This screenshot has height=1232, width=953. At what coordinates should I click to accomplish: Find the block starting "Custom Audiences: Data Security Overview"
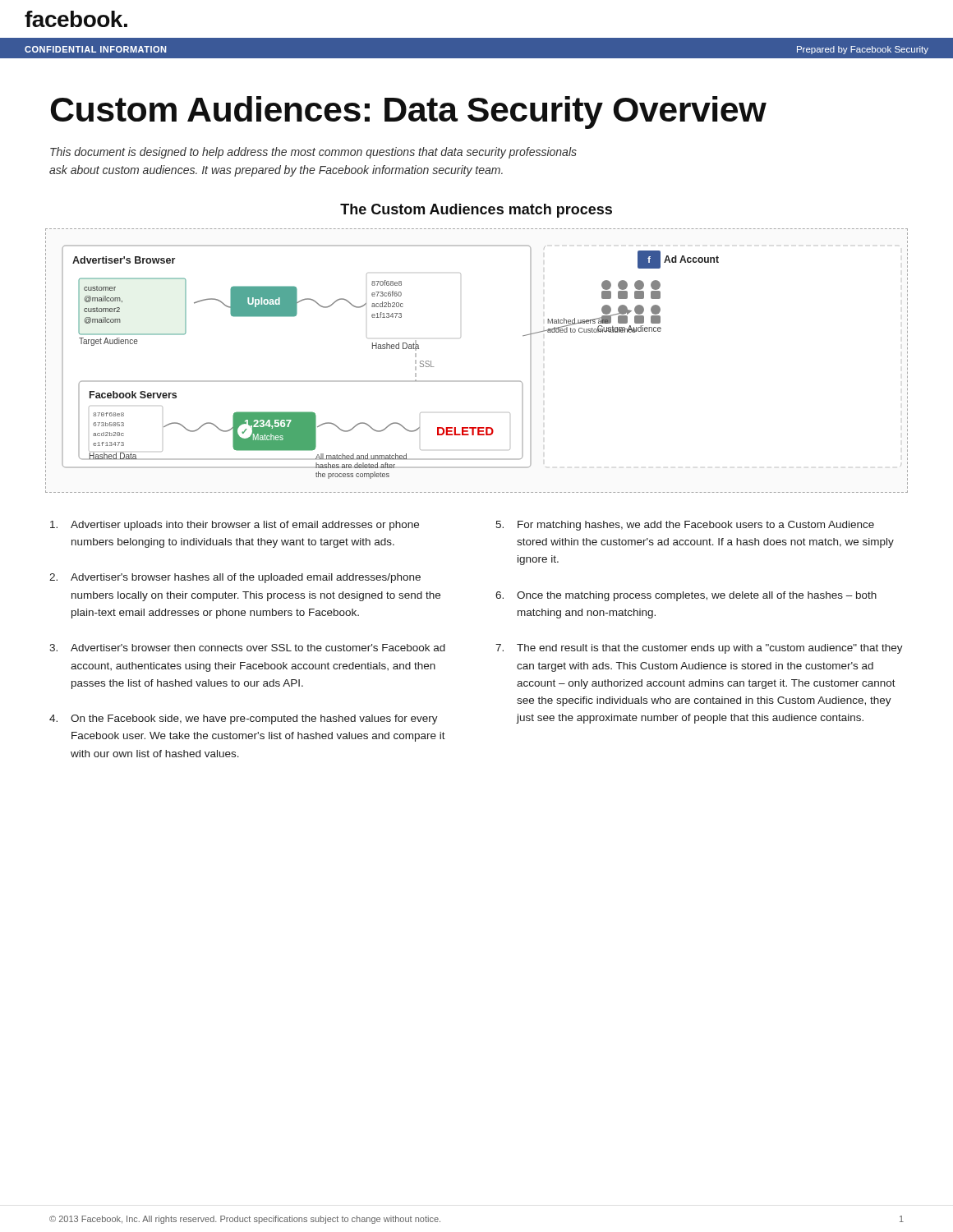(x=476, y=109)
